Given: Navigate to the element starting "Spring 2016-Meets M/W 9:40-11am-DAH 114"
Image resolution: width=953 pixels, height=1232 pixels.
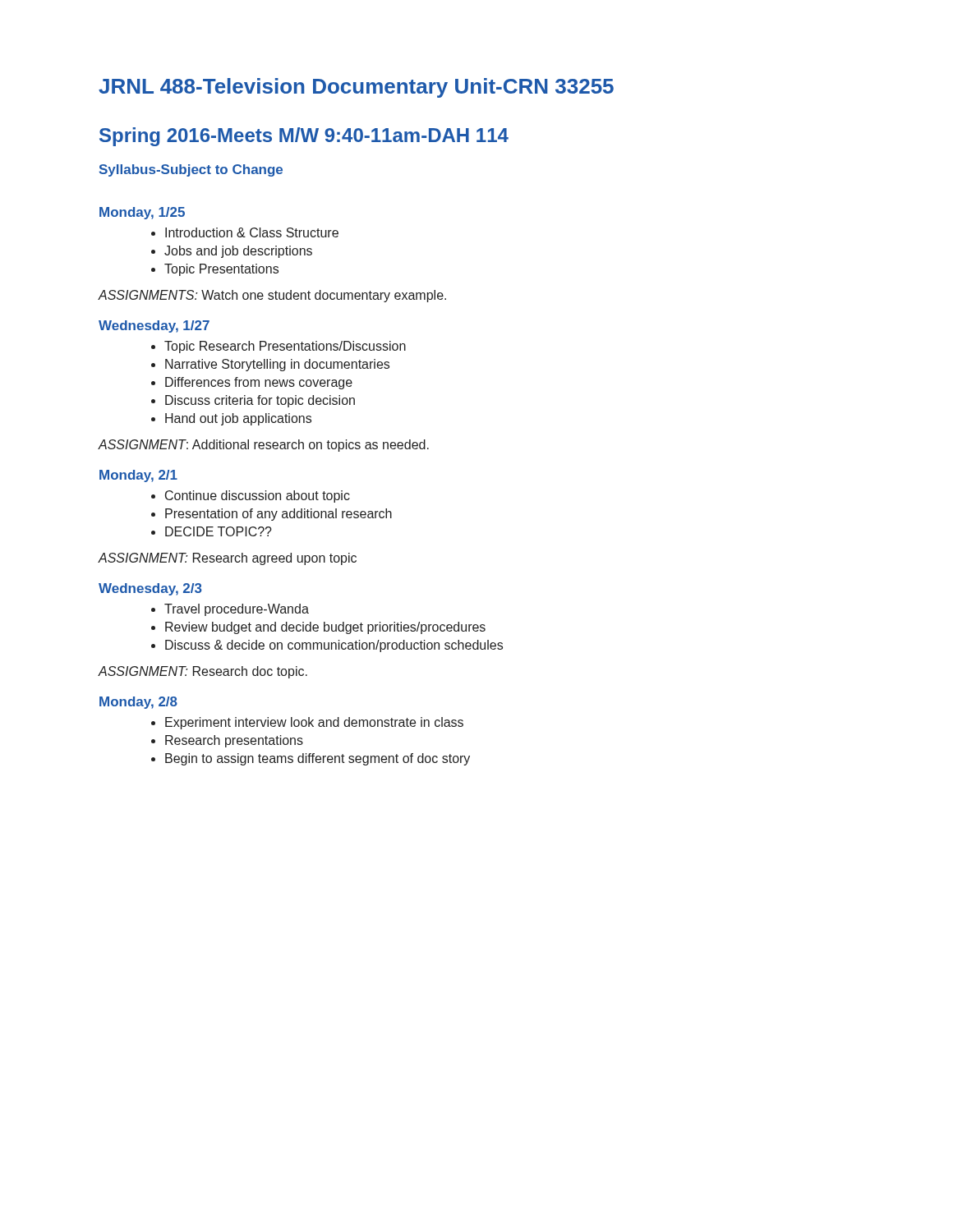Looking at the screenshot, I should [303, 135].
